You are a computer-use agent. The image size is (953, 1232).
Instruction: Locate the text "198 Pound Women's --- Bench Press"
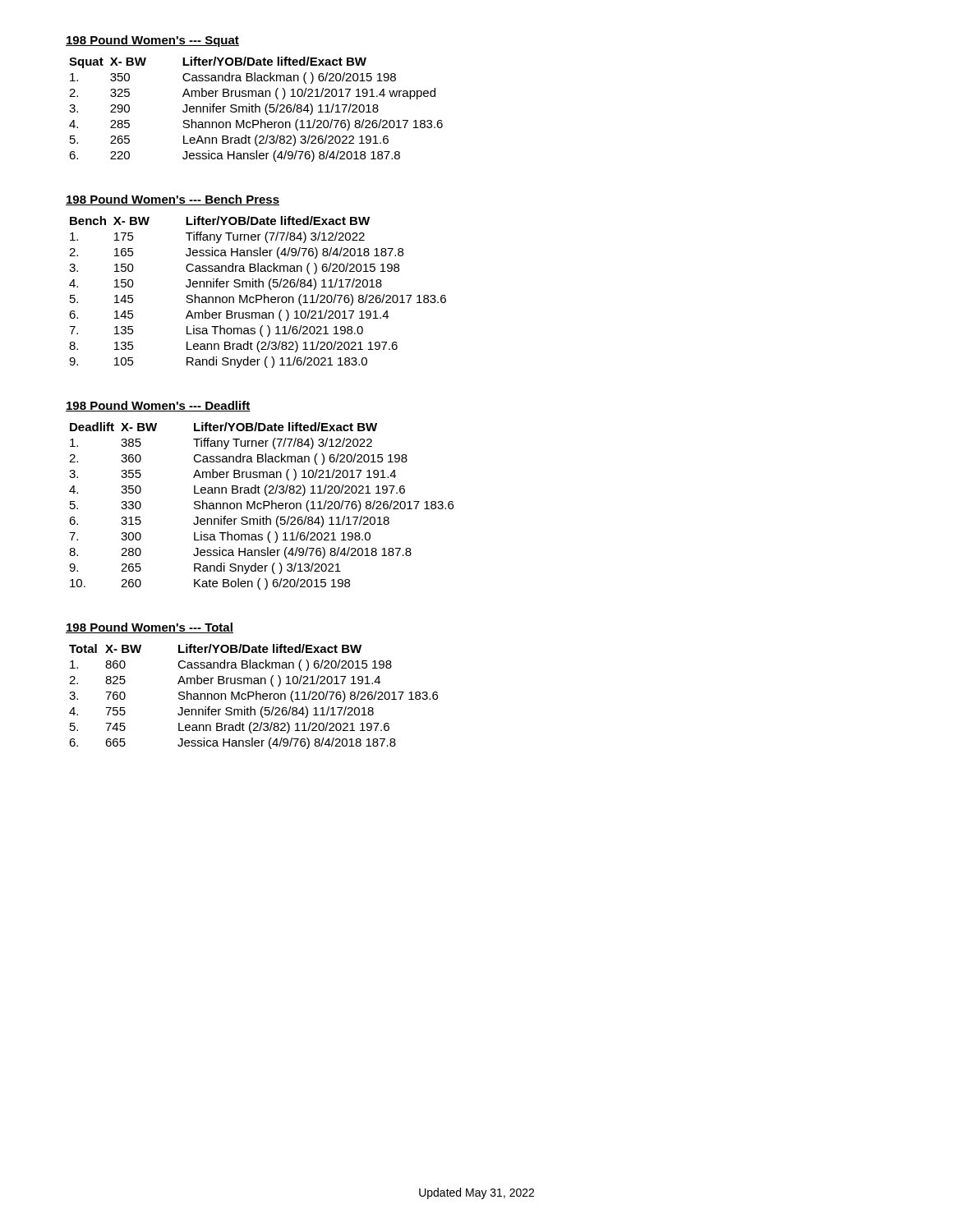[x=173, y=199]
